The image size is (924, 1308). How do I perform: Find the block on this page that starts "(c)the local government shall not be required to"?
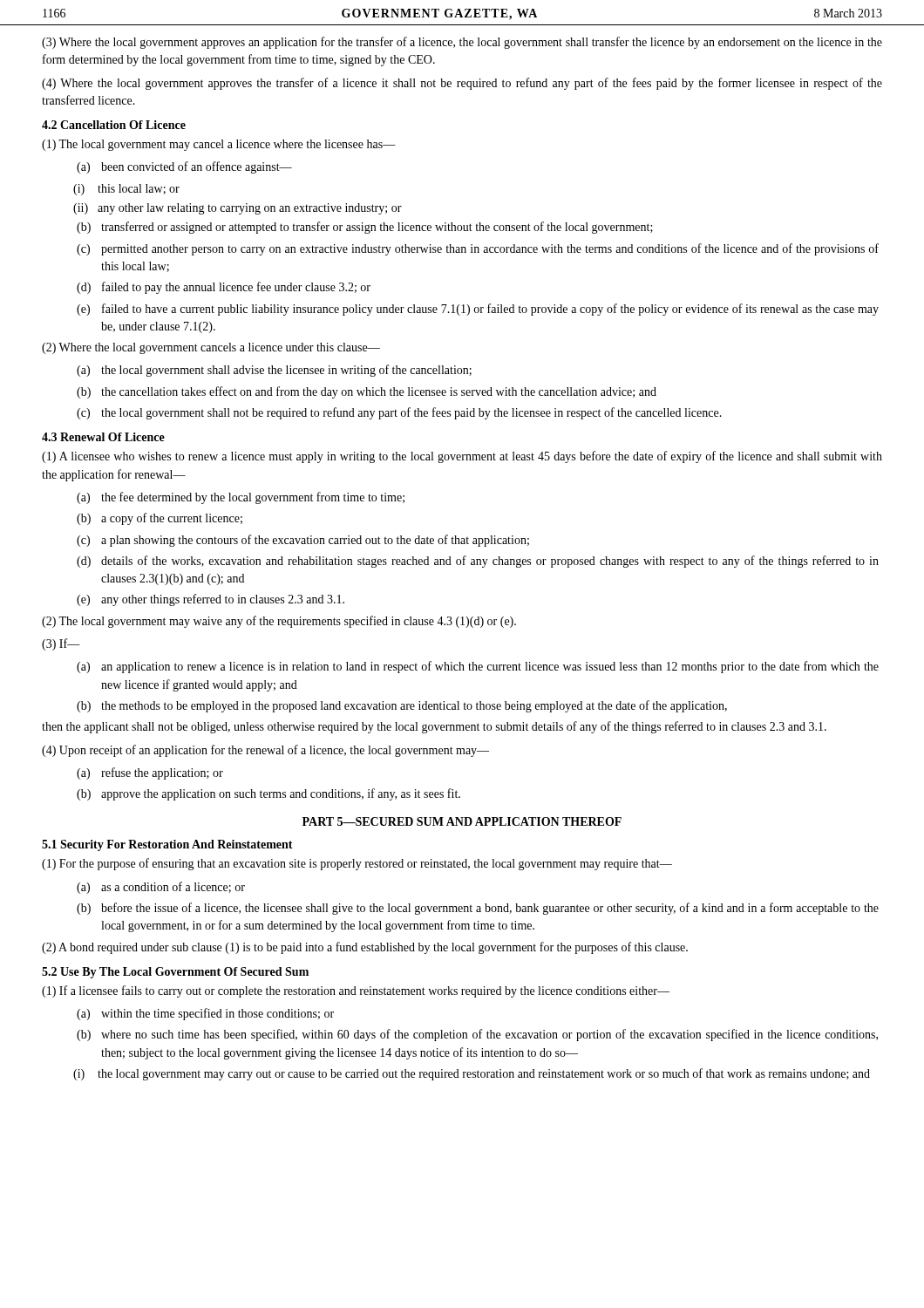(479, 414)
